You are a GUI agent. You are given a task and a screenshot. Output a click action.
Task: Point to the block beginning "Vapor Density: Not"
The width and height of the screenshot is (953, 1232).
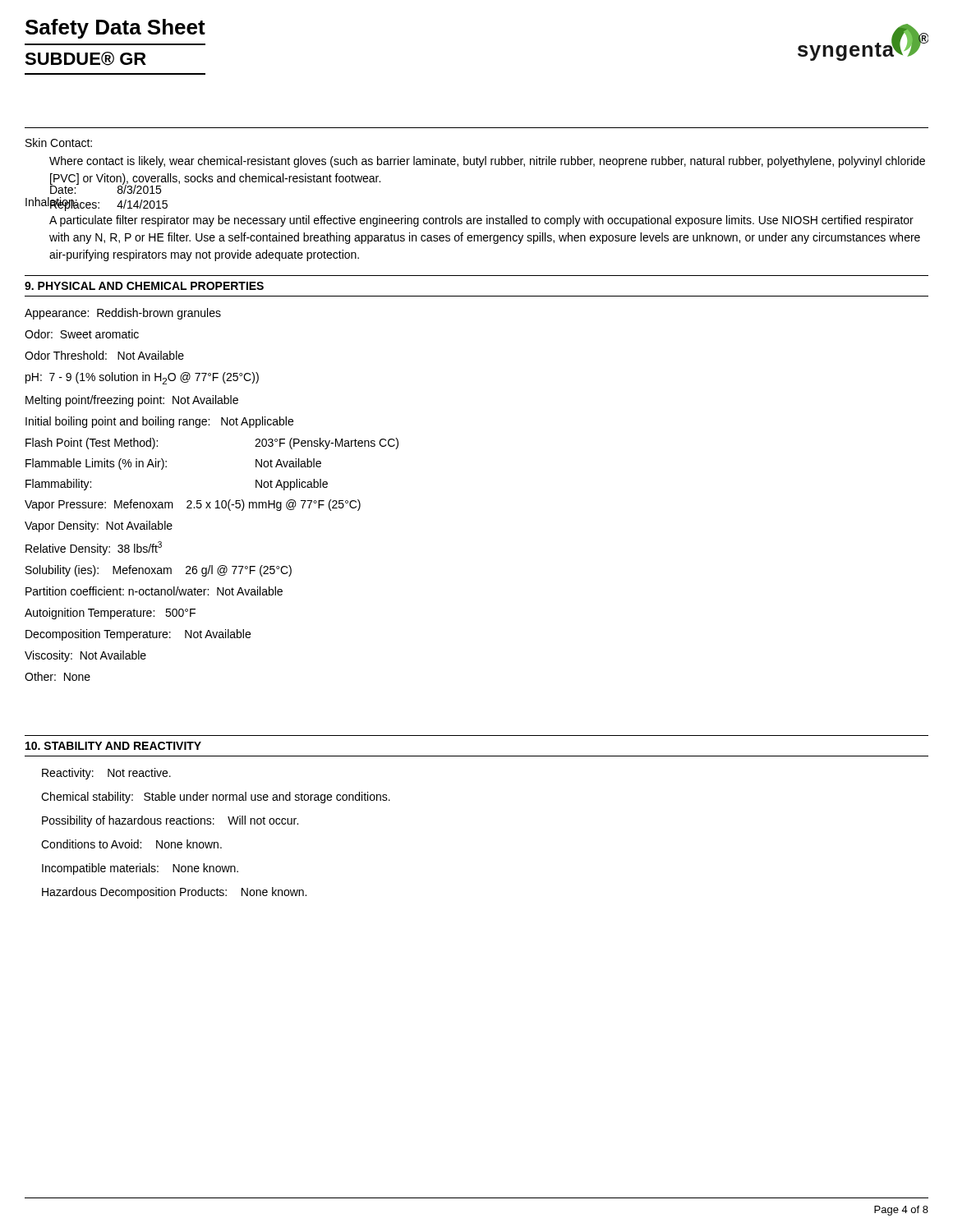(x=99, y=526)
